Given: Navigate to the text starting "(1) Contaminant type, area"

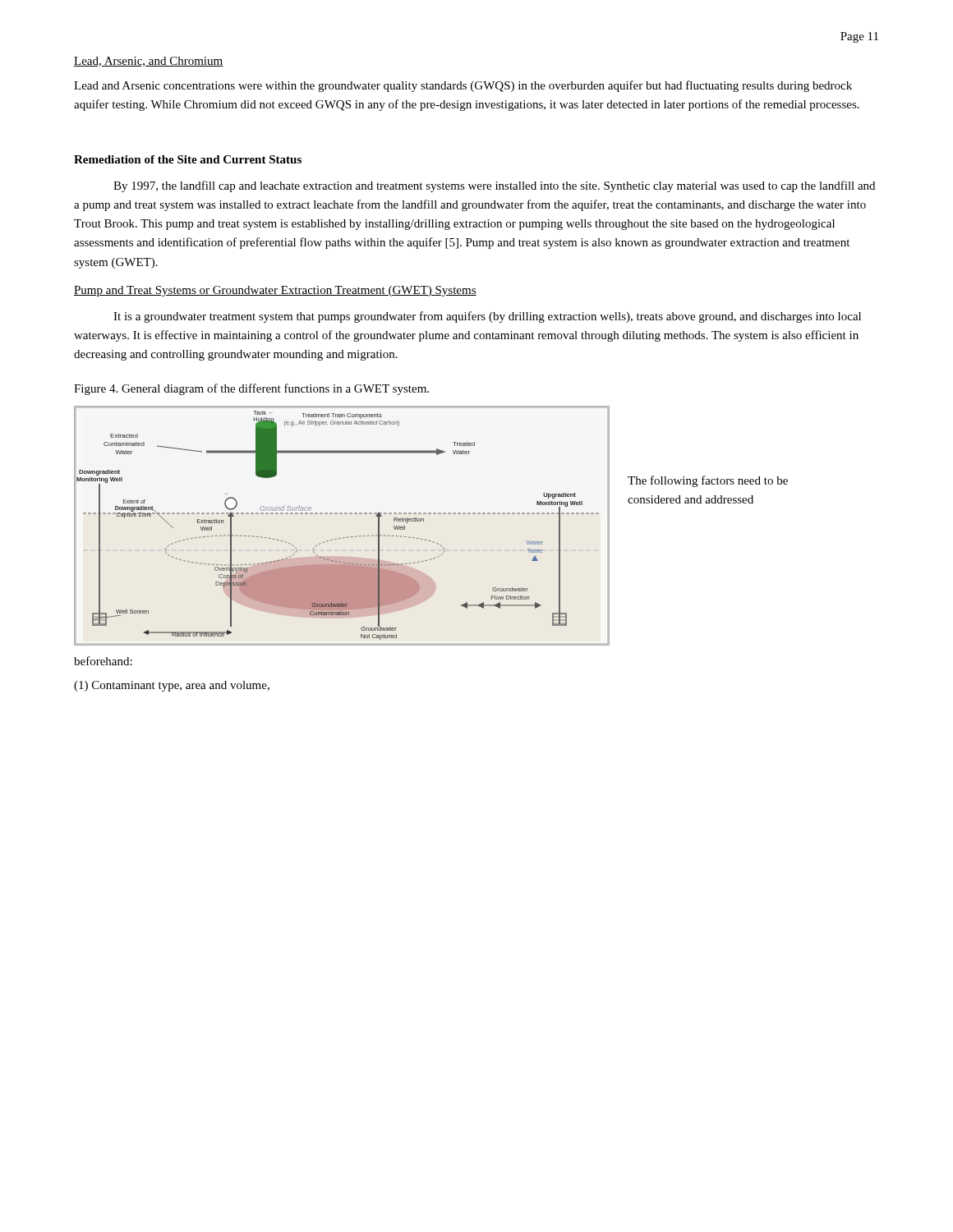Looking at the screenshot, I should point(172,685).
